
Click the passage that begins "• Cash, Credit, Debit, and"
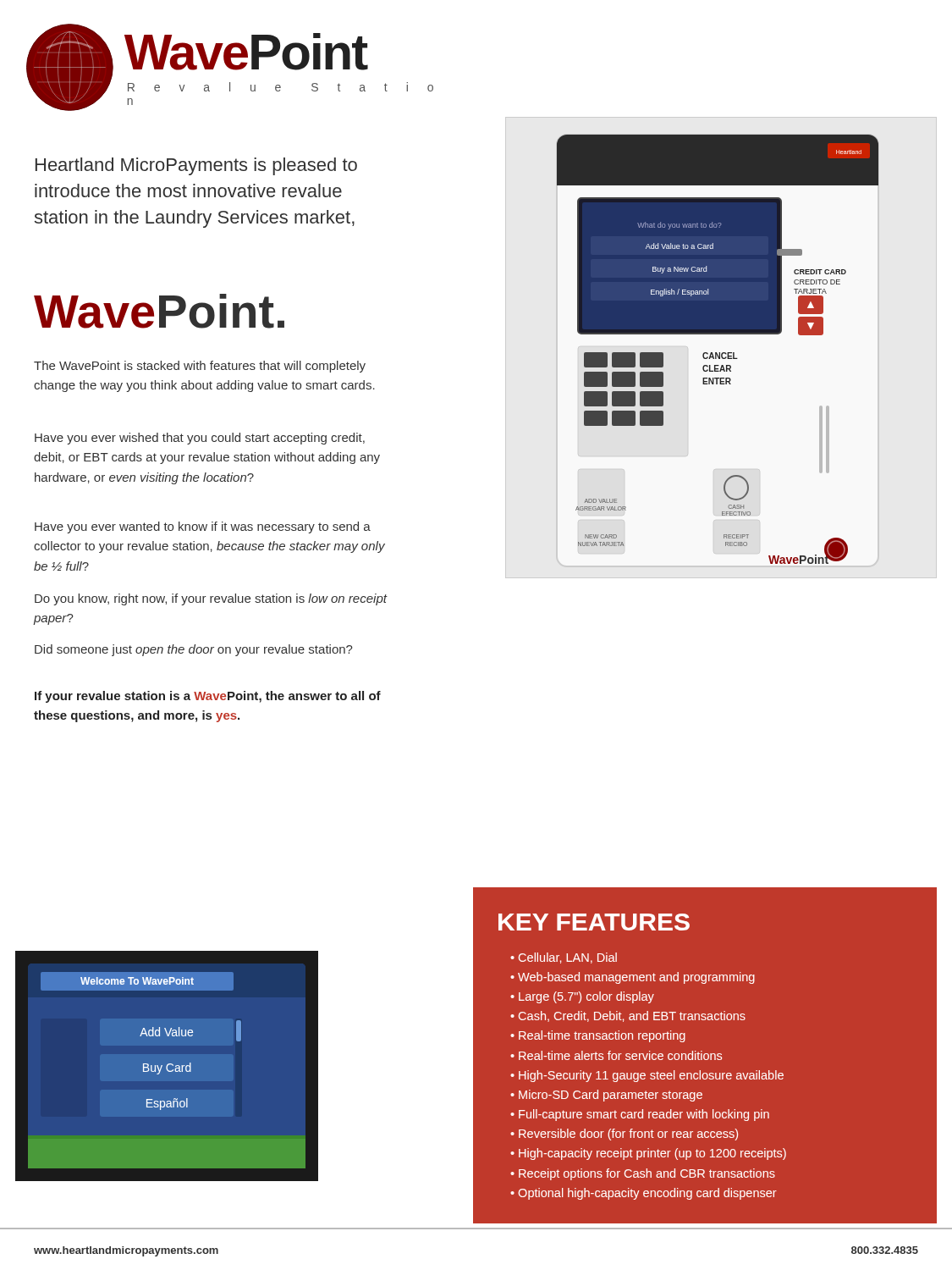coord(628,1016)
